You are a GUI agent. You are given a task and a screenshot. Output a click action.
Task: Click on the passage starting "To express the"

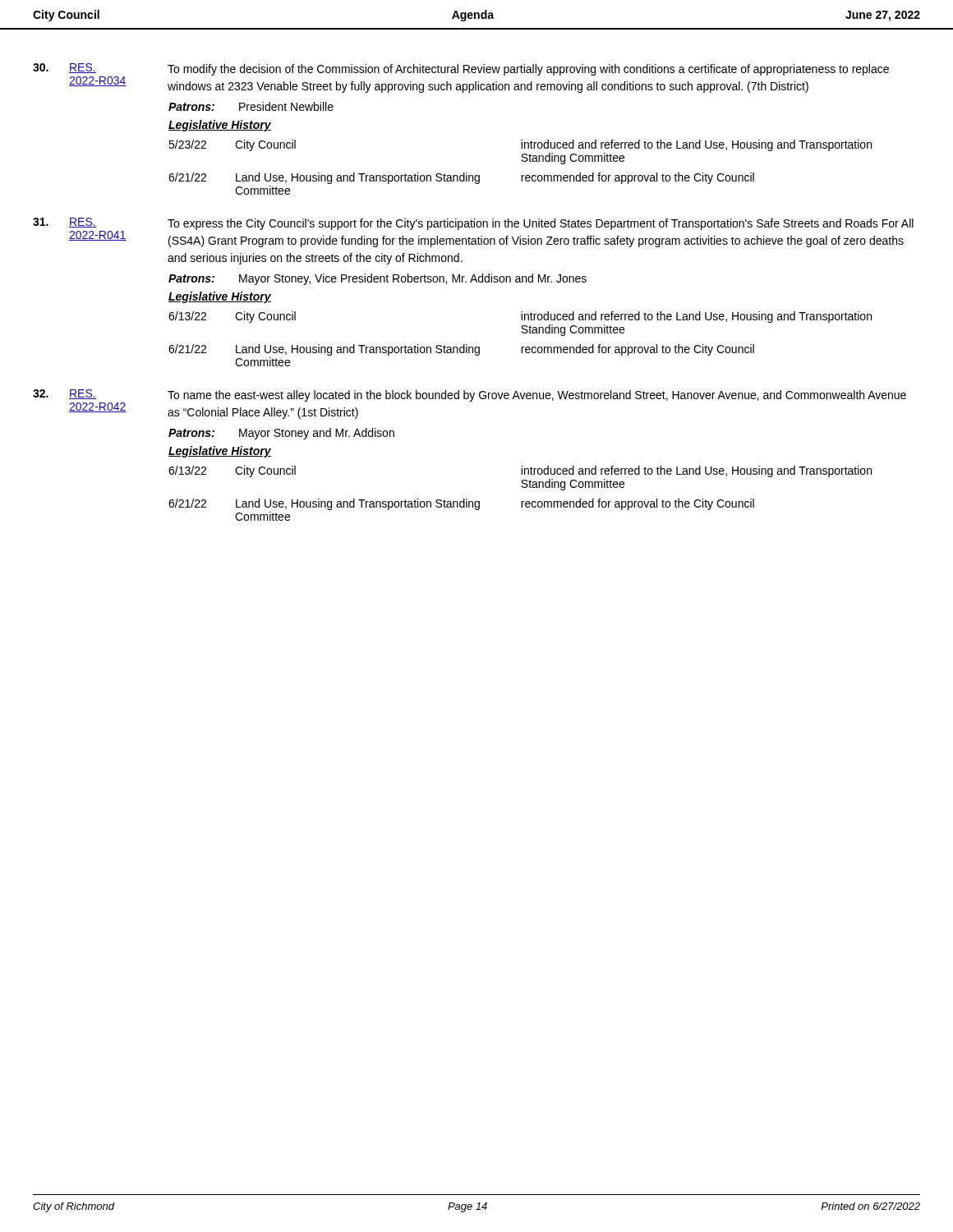(x=541, y=241)
